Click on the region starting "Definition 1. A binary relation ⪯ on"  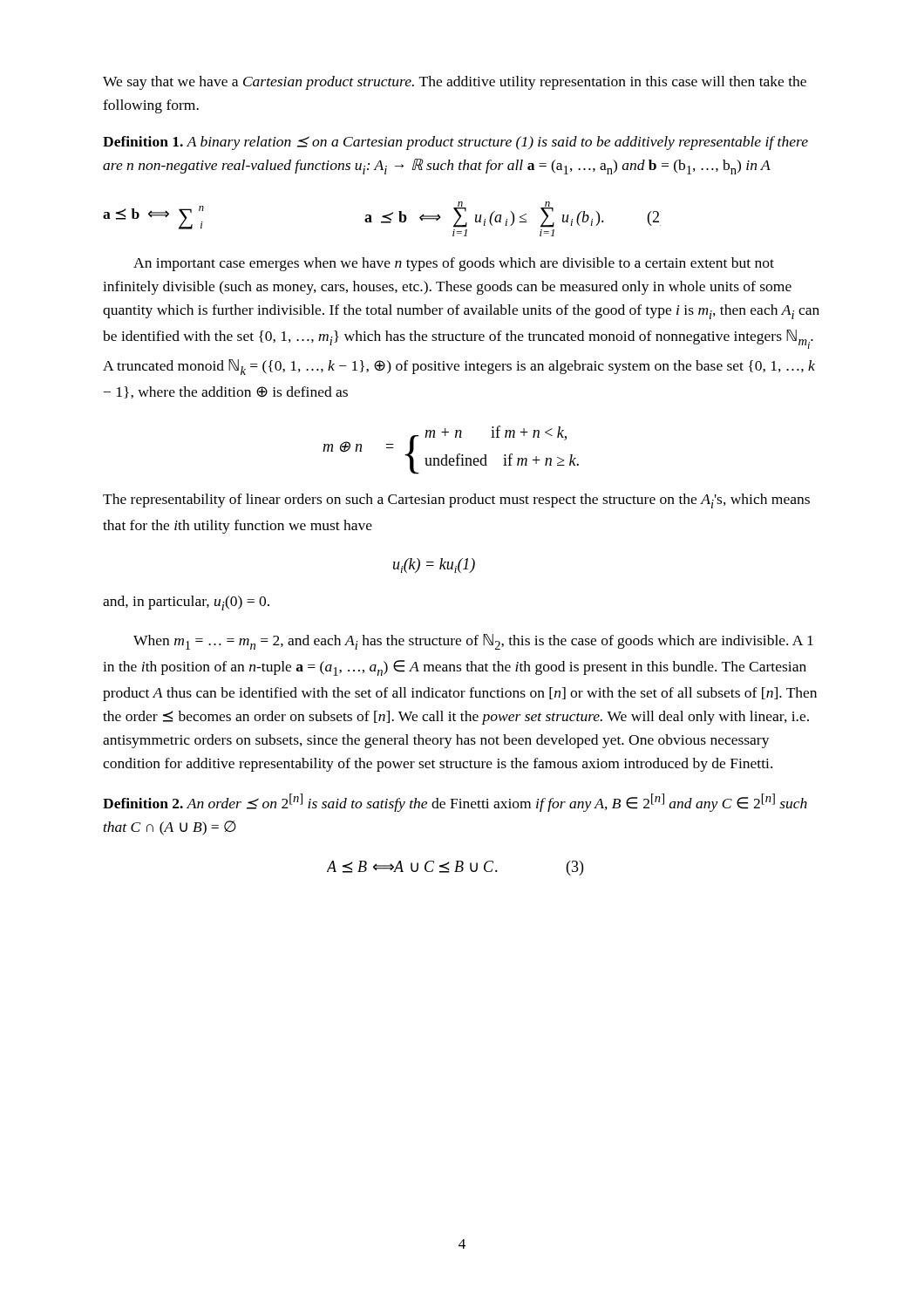(x=462, y=155)
